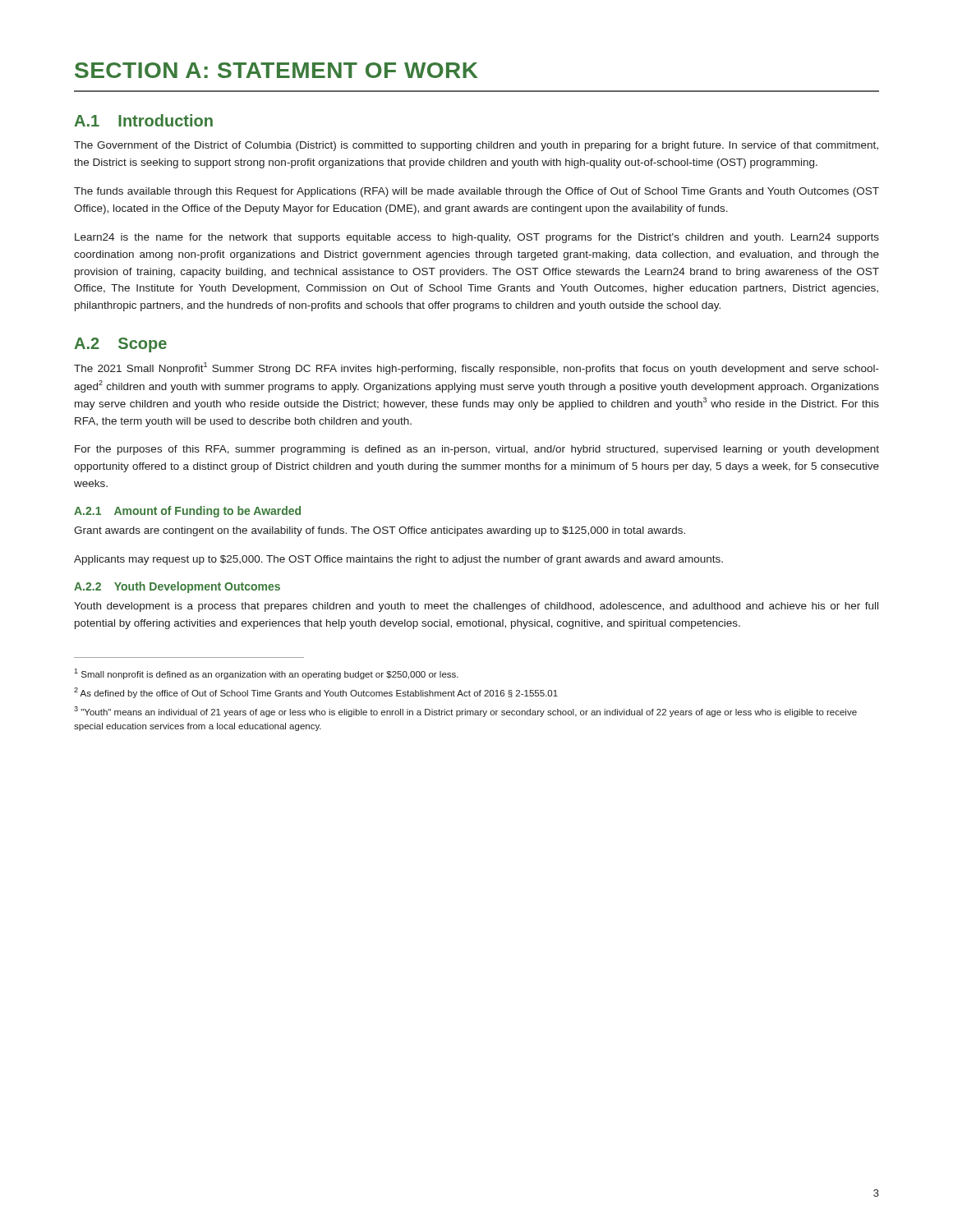953x1232 pixels.
Task: Locate the block of text that opens with "Grant awards are contingent"
Action: tap(380, 530)
